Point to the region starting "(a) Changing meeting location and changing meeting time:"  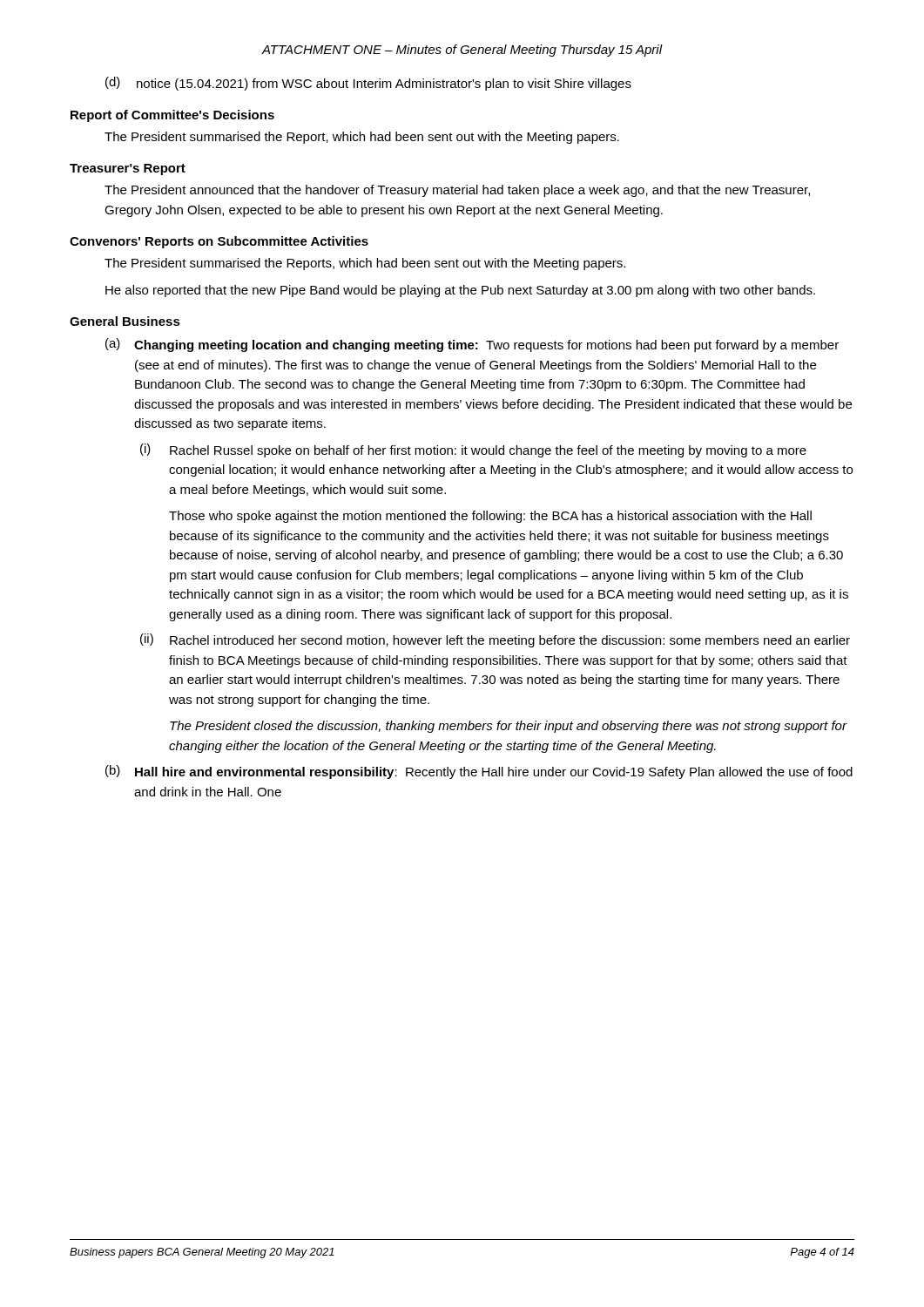point(479,385)
